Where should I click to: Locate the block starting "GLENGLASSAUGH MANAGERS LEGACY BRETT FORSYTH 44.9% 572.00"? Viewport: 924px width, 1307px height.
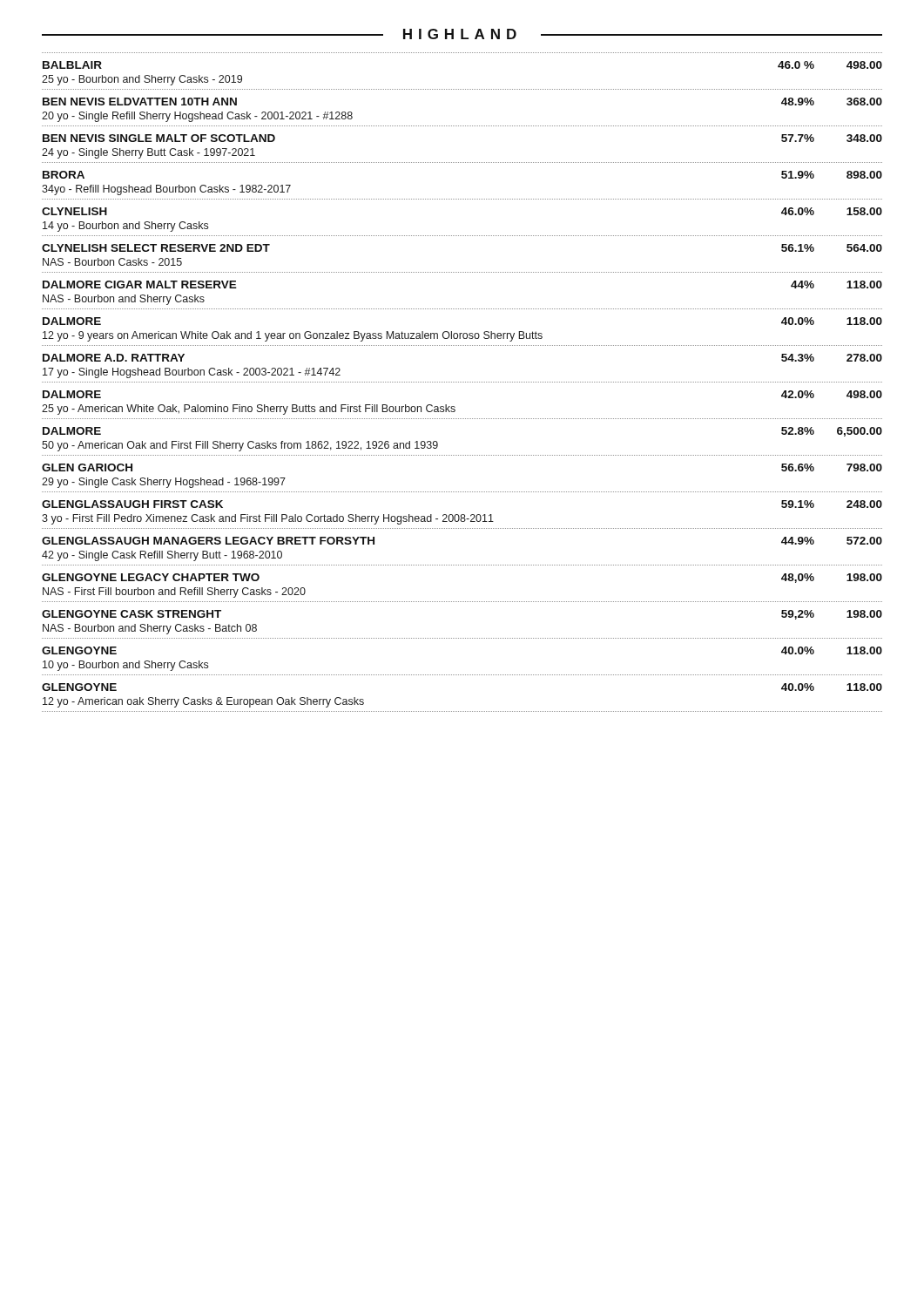point(209,541)
